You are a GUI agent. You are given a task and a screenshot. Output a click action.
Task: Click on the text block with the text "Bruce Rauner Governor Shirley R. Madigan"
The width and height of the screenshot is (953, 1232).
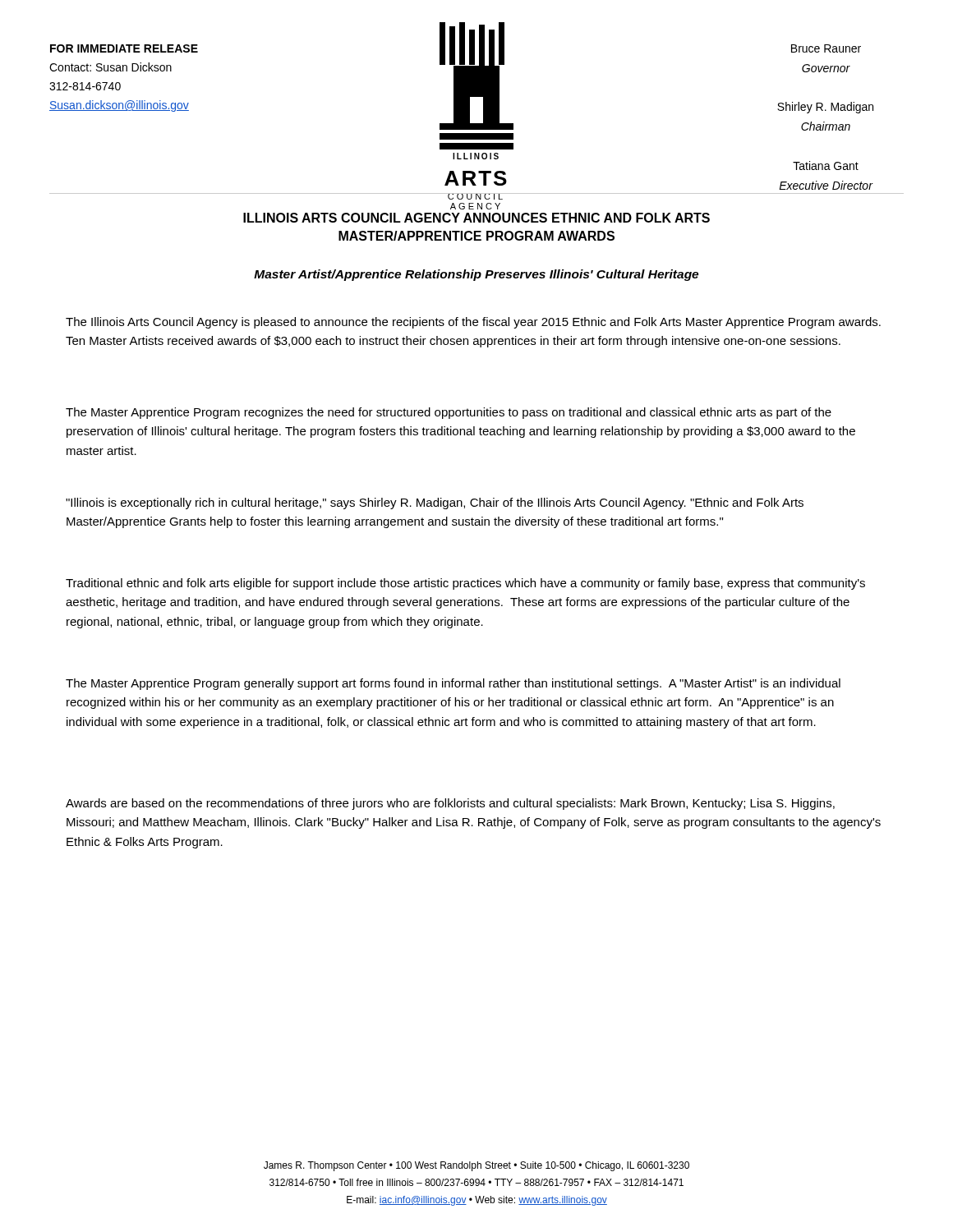[x=826, y=117]
